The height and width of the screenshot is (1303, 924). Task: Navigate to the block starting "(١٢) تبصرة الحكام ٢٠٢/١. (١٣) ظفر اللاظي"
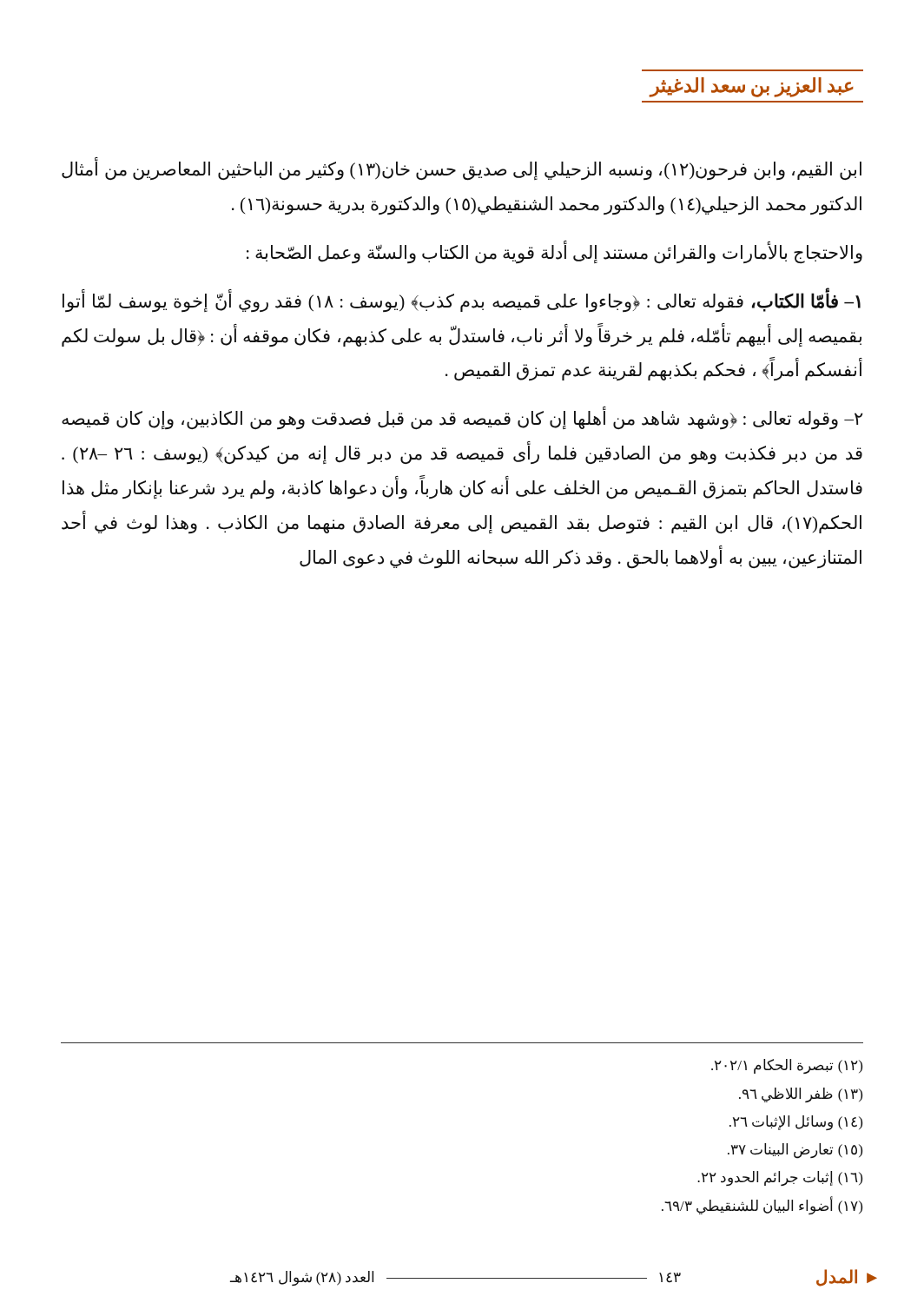coord(762,1136)
